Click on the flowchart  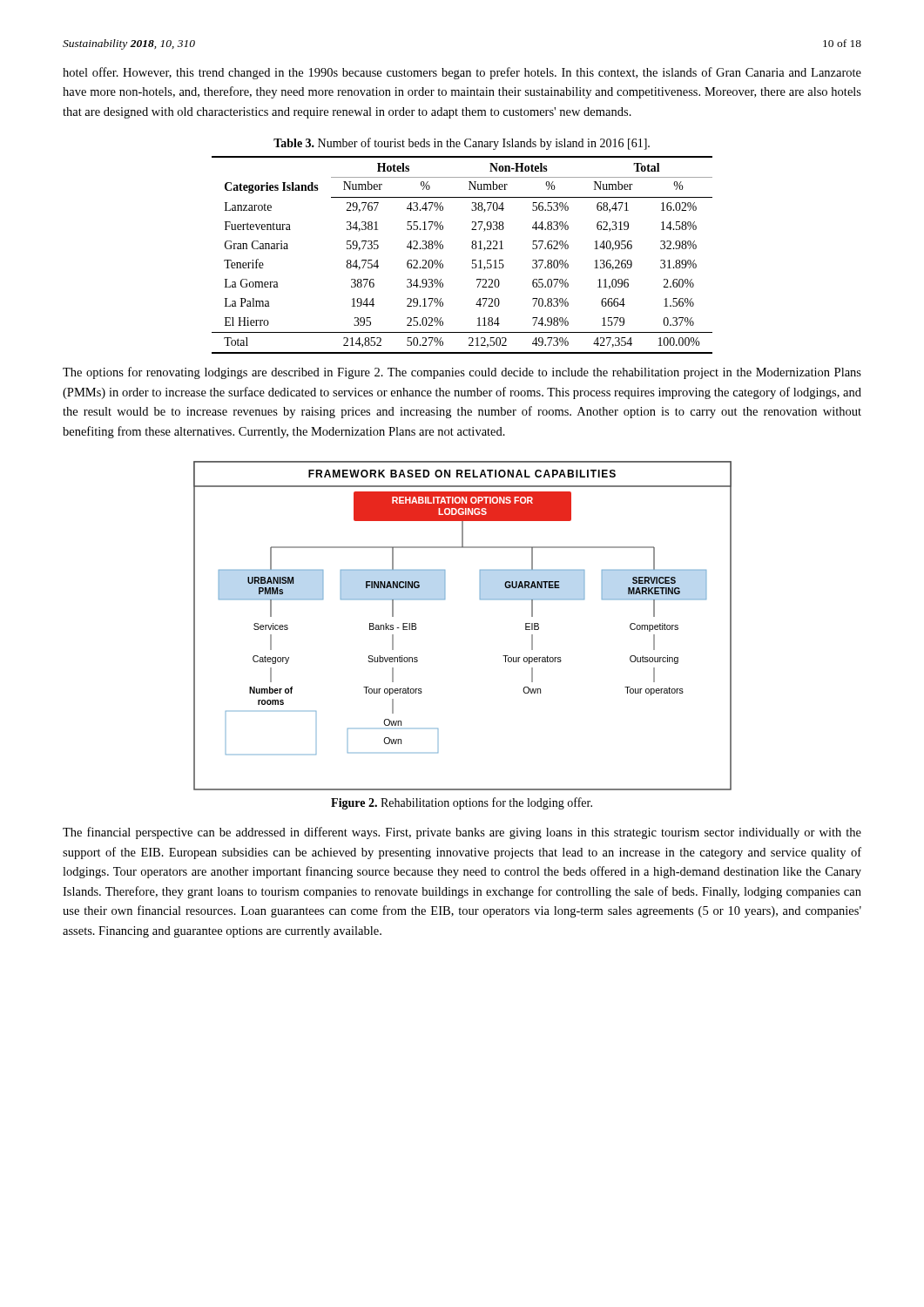pos(462,626)
